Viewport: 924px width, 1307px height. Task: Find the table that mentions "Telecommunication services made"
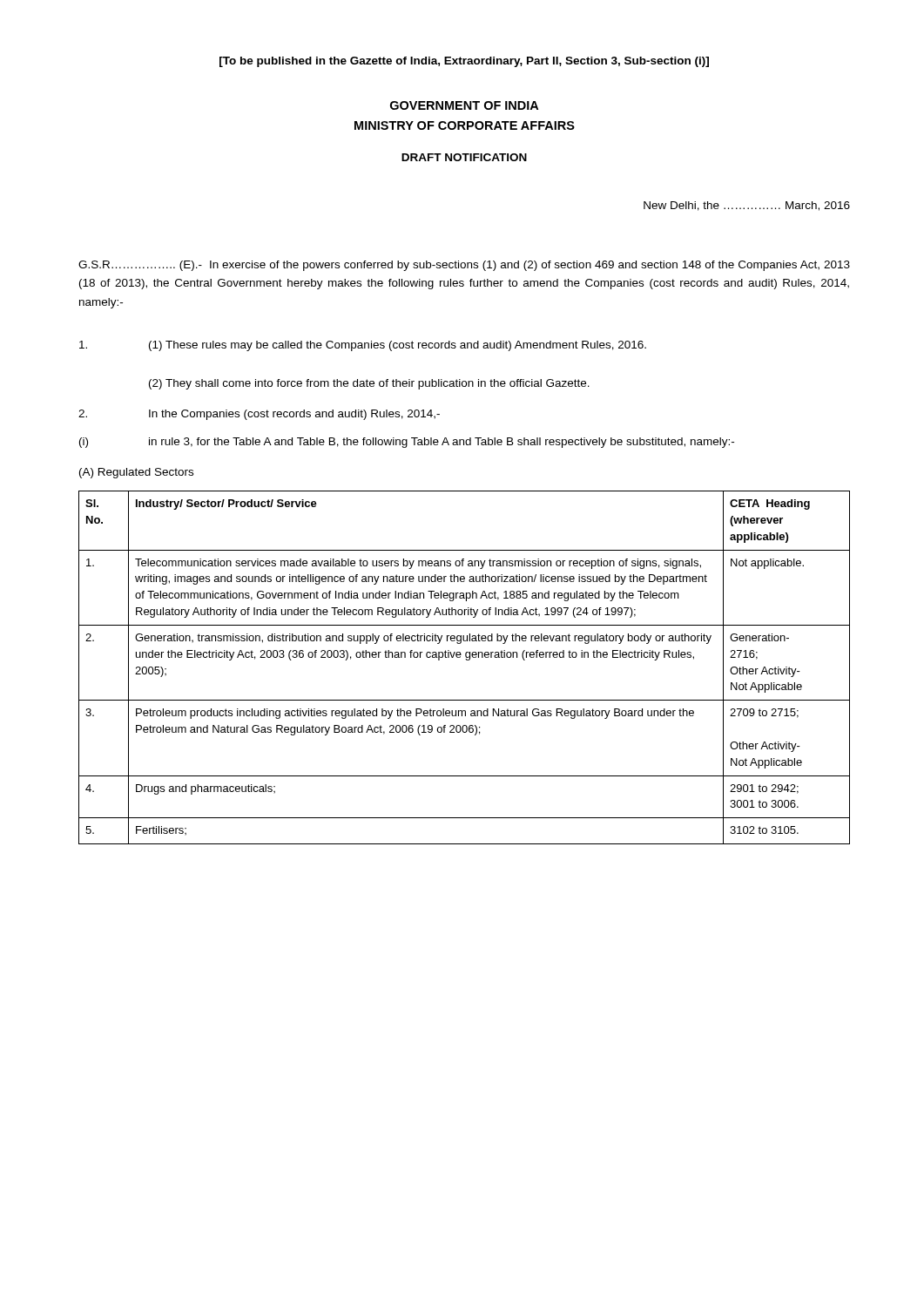464,667
